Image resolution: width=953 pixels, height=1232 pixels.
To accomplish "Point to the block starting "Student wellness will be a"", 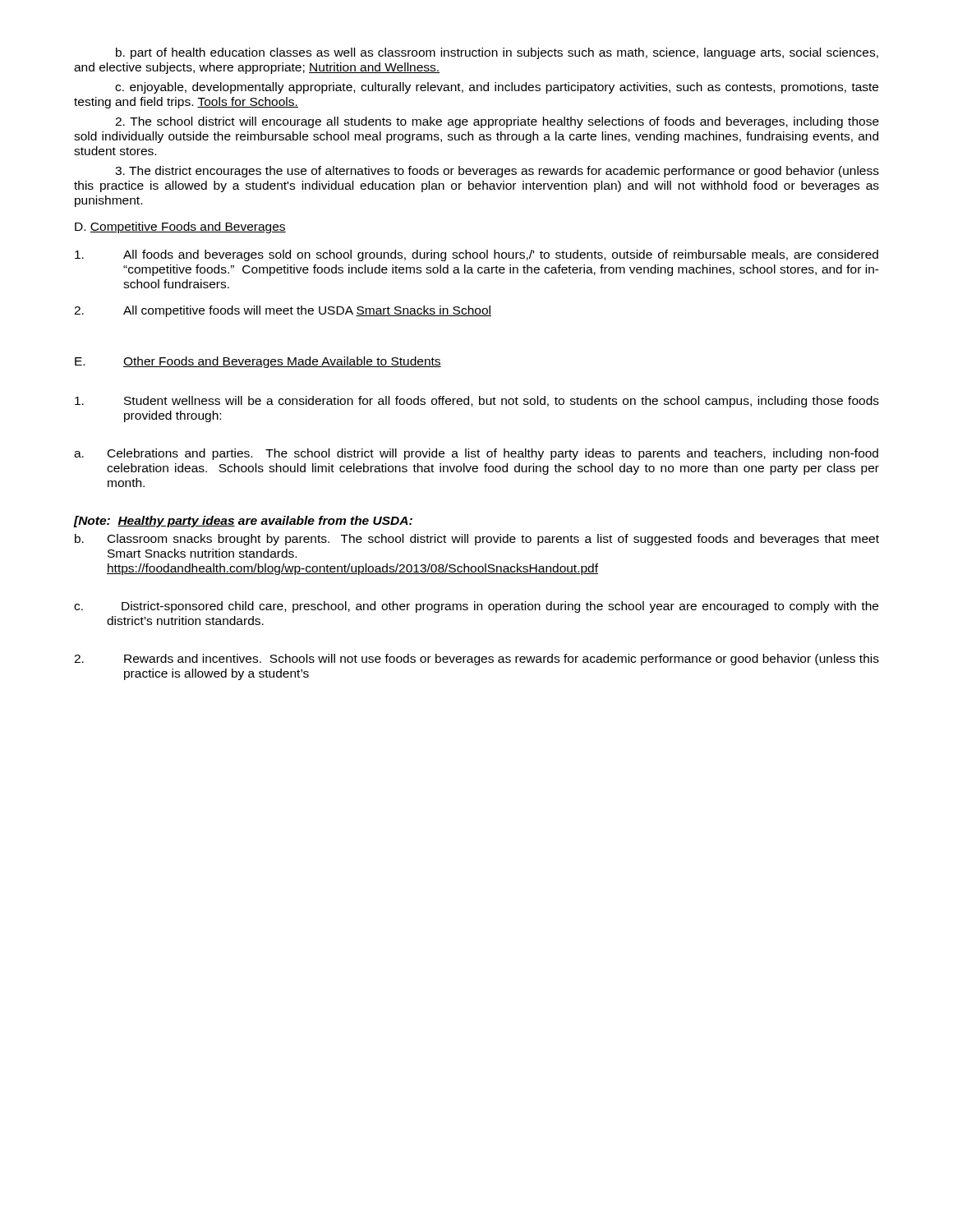I will 476,408.
